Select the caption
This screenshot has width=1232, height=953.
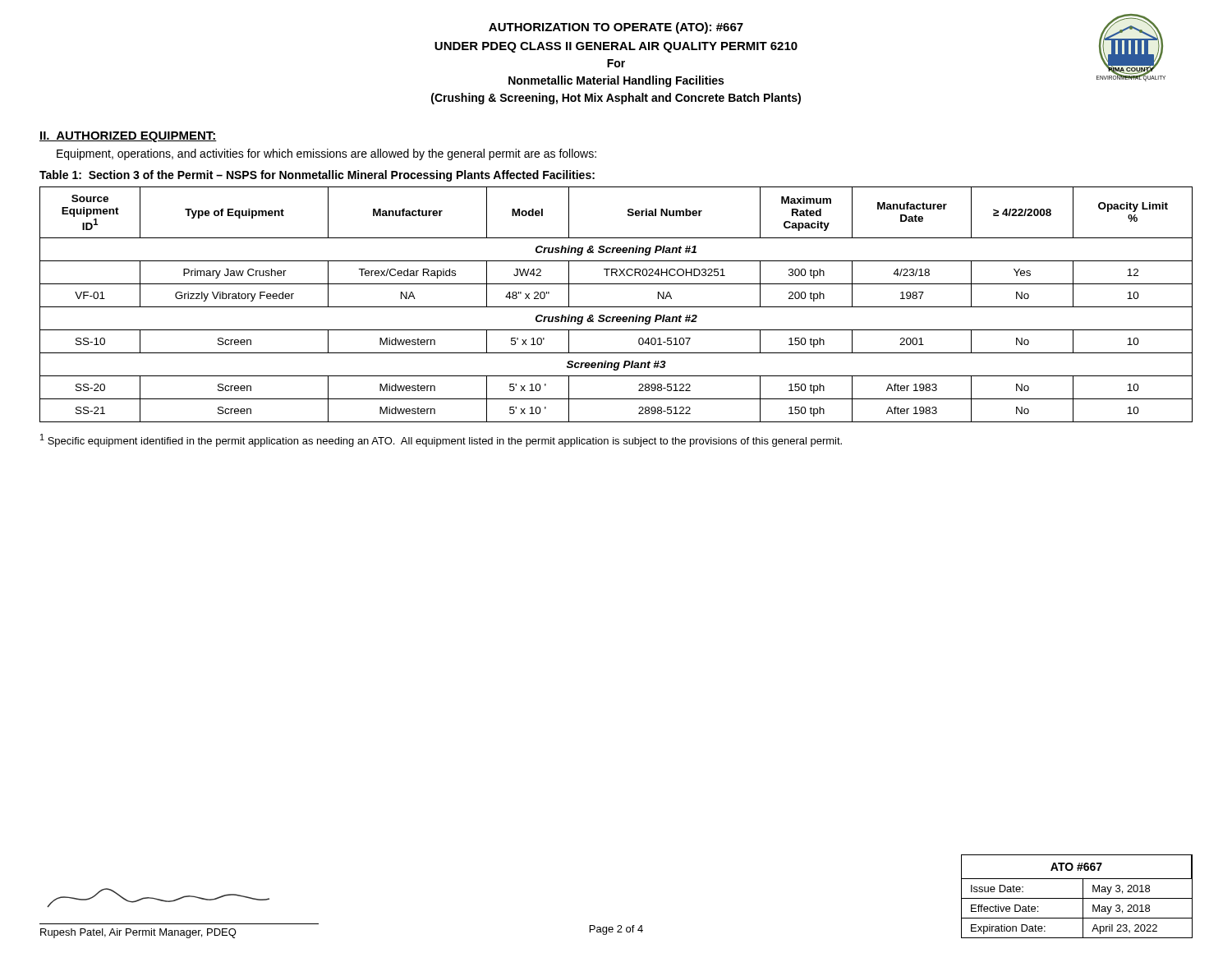coord(317,175)
